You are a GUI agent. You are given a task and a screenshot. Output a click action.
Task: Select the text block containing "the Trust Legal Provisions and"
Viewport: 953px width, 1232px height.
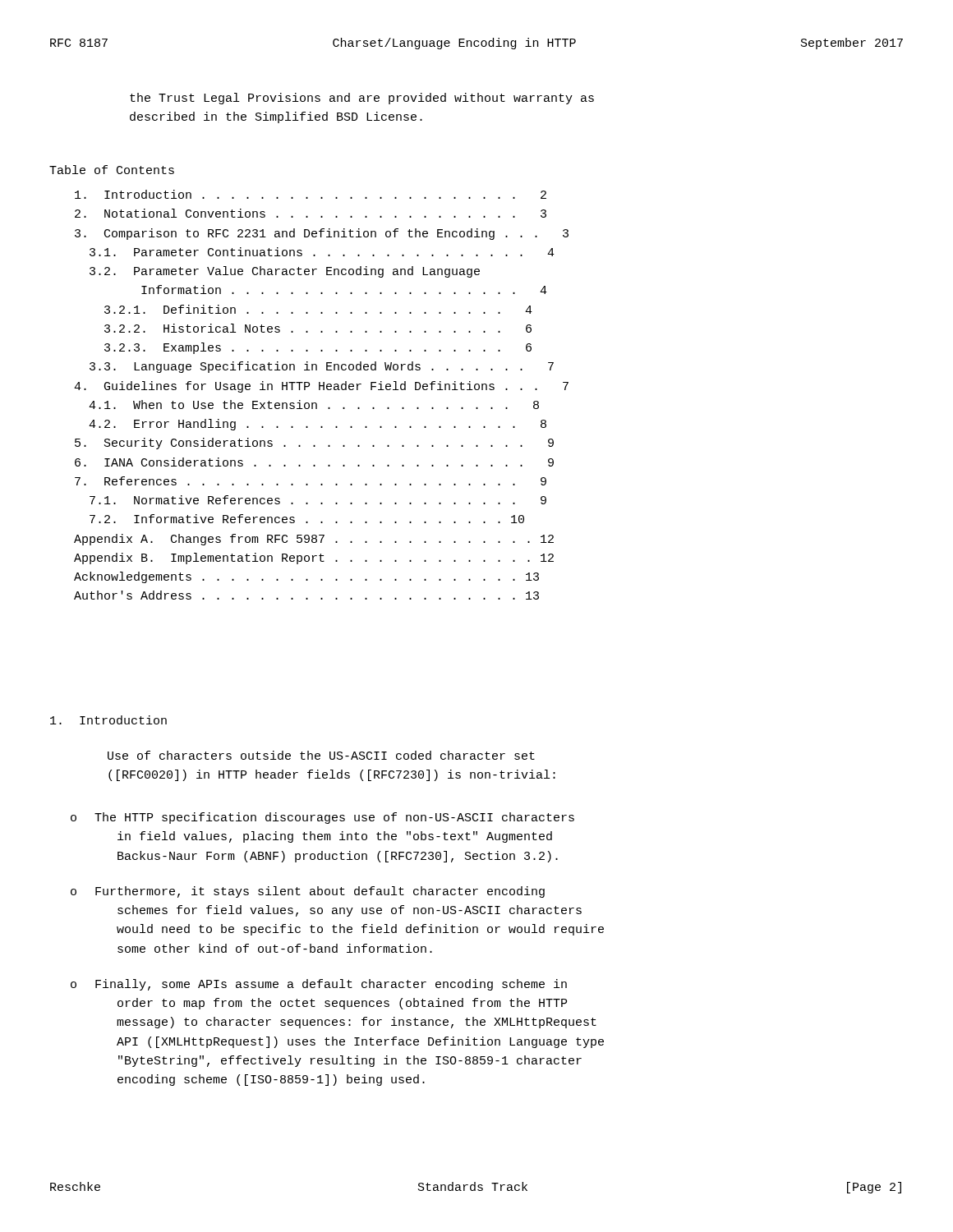coord(351,108)
